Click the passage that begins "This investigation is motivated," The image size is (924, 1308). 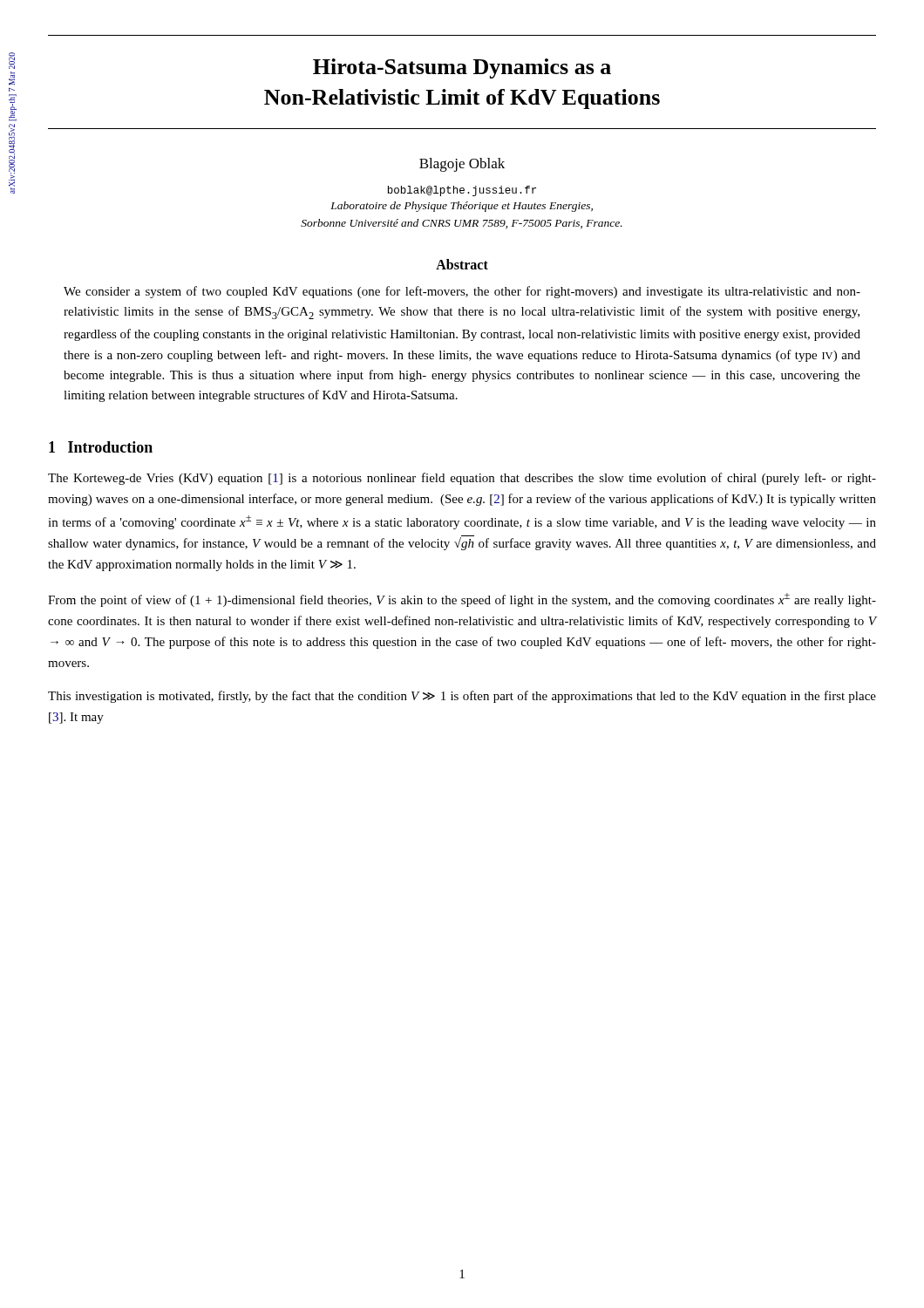[x=462, y=707]
